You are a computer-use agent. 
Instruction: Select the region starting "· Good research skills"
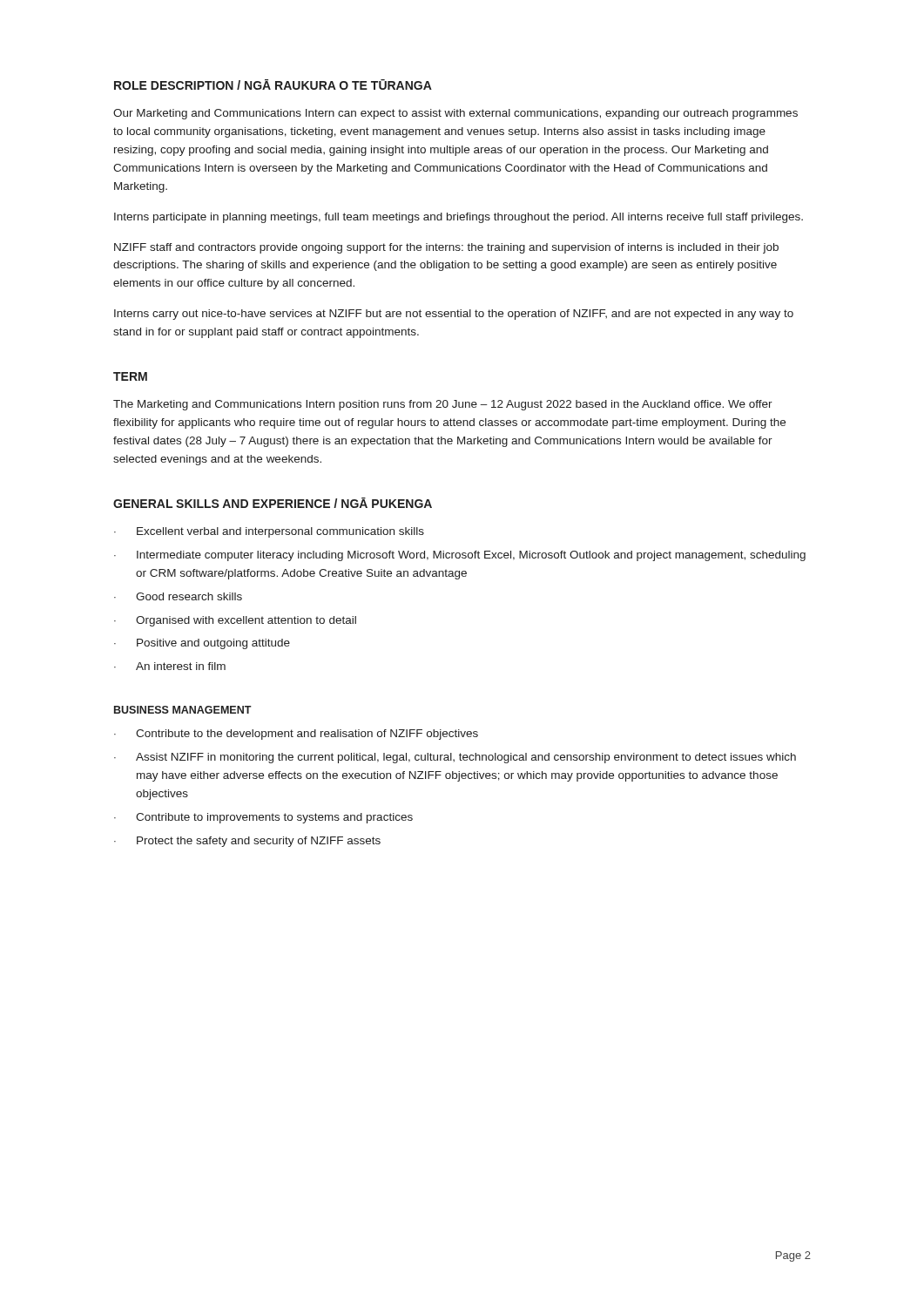pos(178,597)
